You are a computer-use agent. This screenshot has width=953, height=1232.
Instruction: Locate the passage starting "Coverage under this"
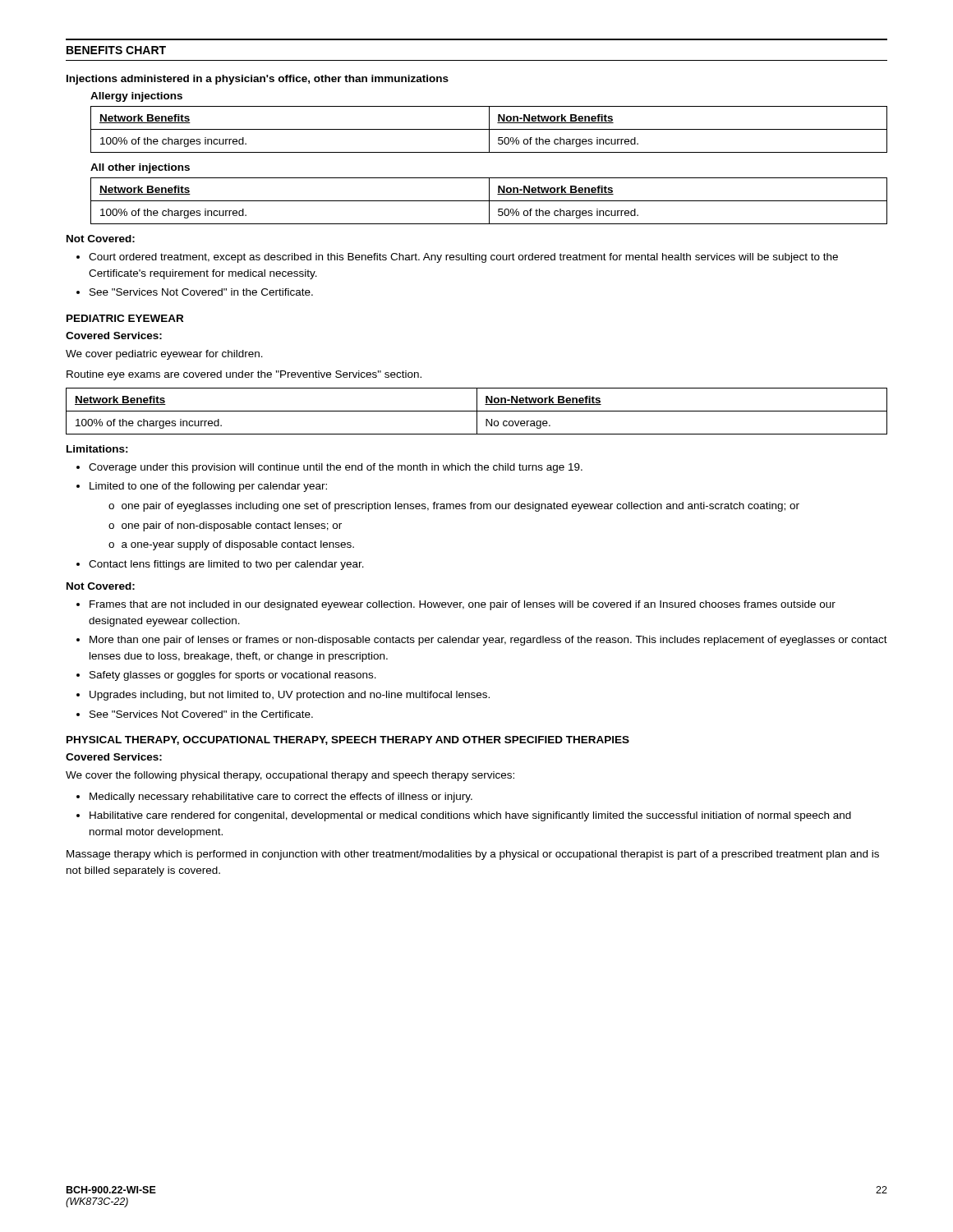(x=336, y=467)
